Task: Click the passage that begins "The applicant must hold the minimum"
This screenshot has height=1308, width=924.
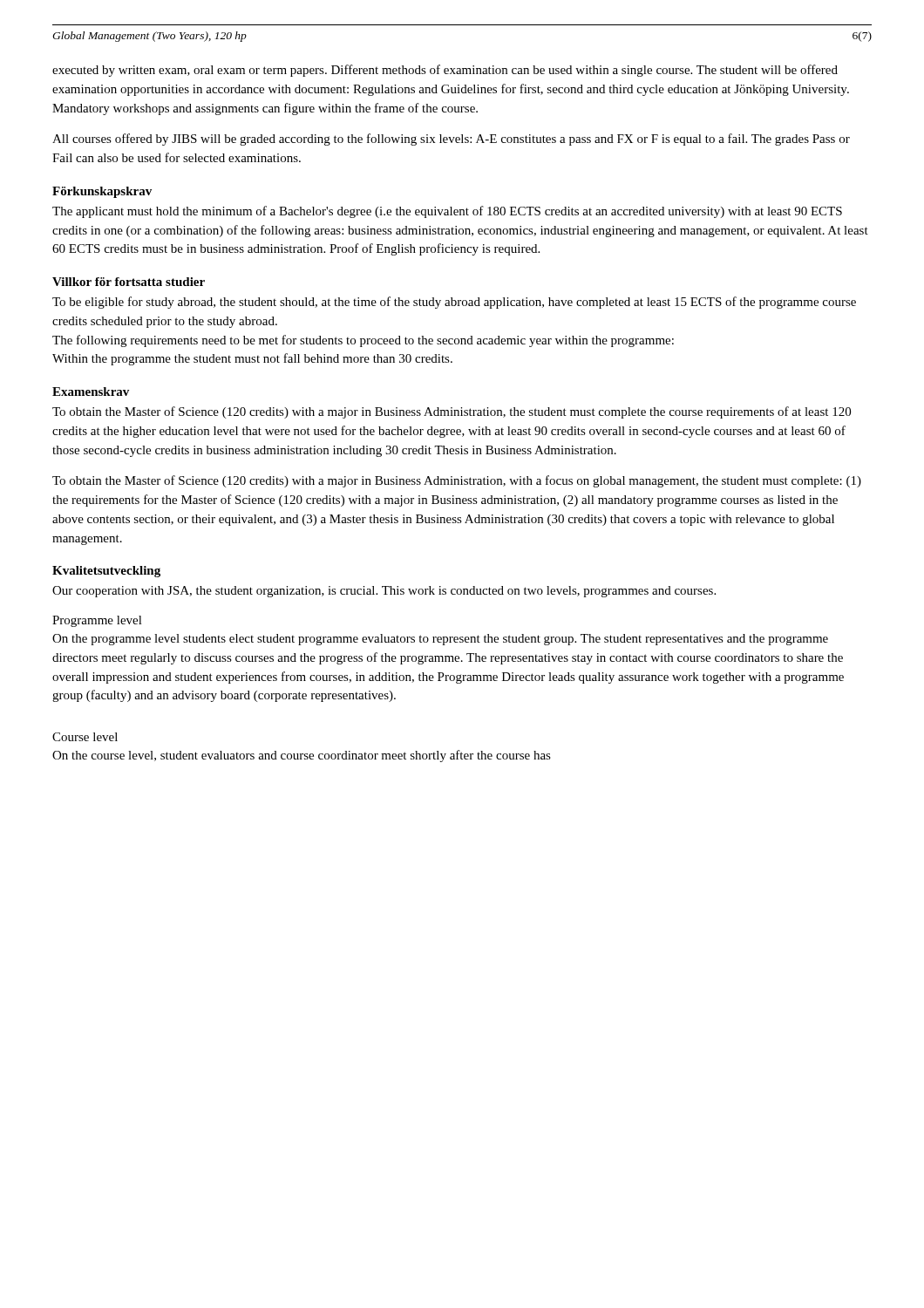Action: point(460,230)
